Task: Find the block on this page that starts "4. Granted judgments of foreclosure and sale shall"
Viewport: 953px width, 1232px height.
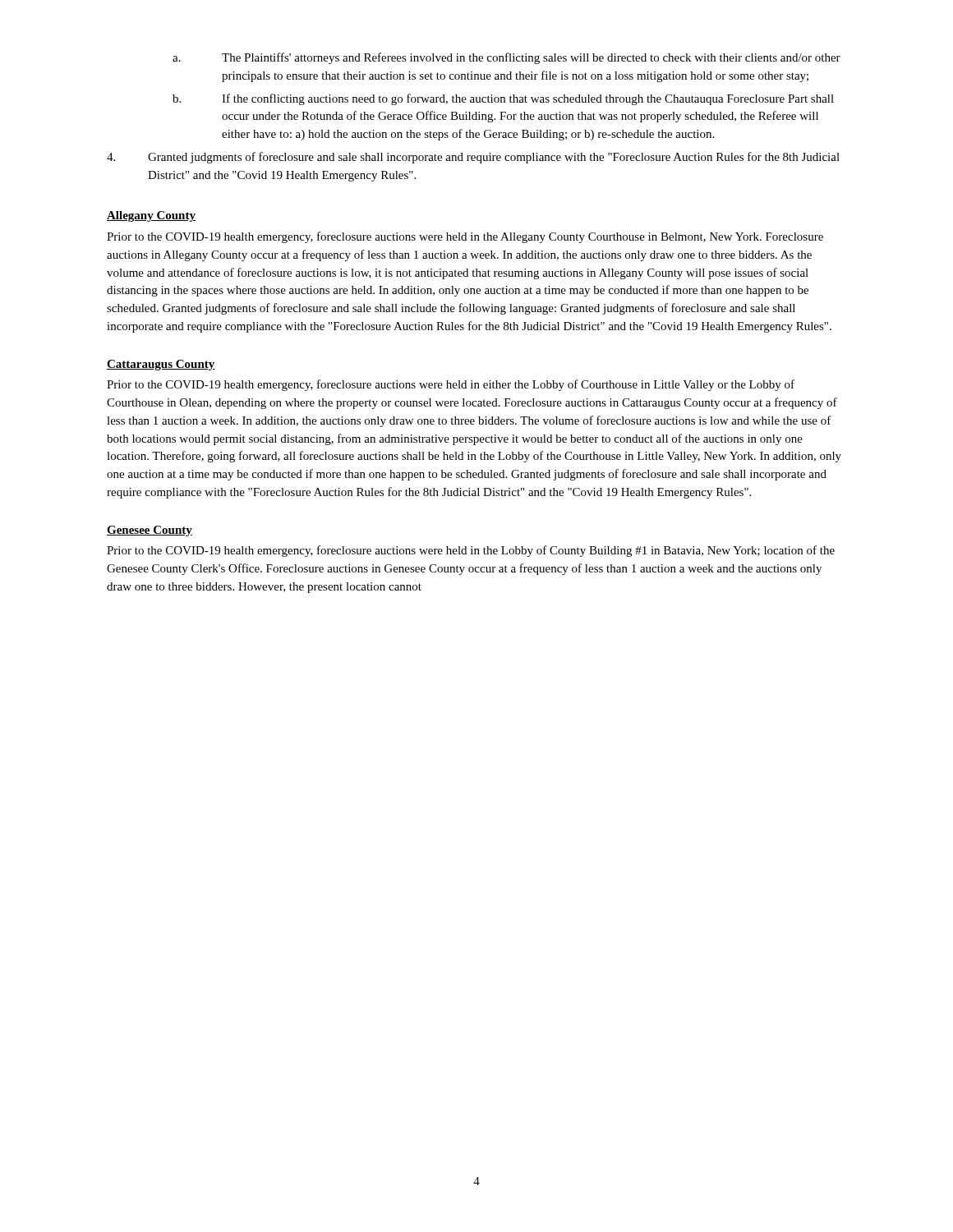Action: click(476, 166)
